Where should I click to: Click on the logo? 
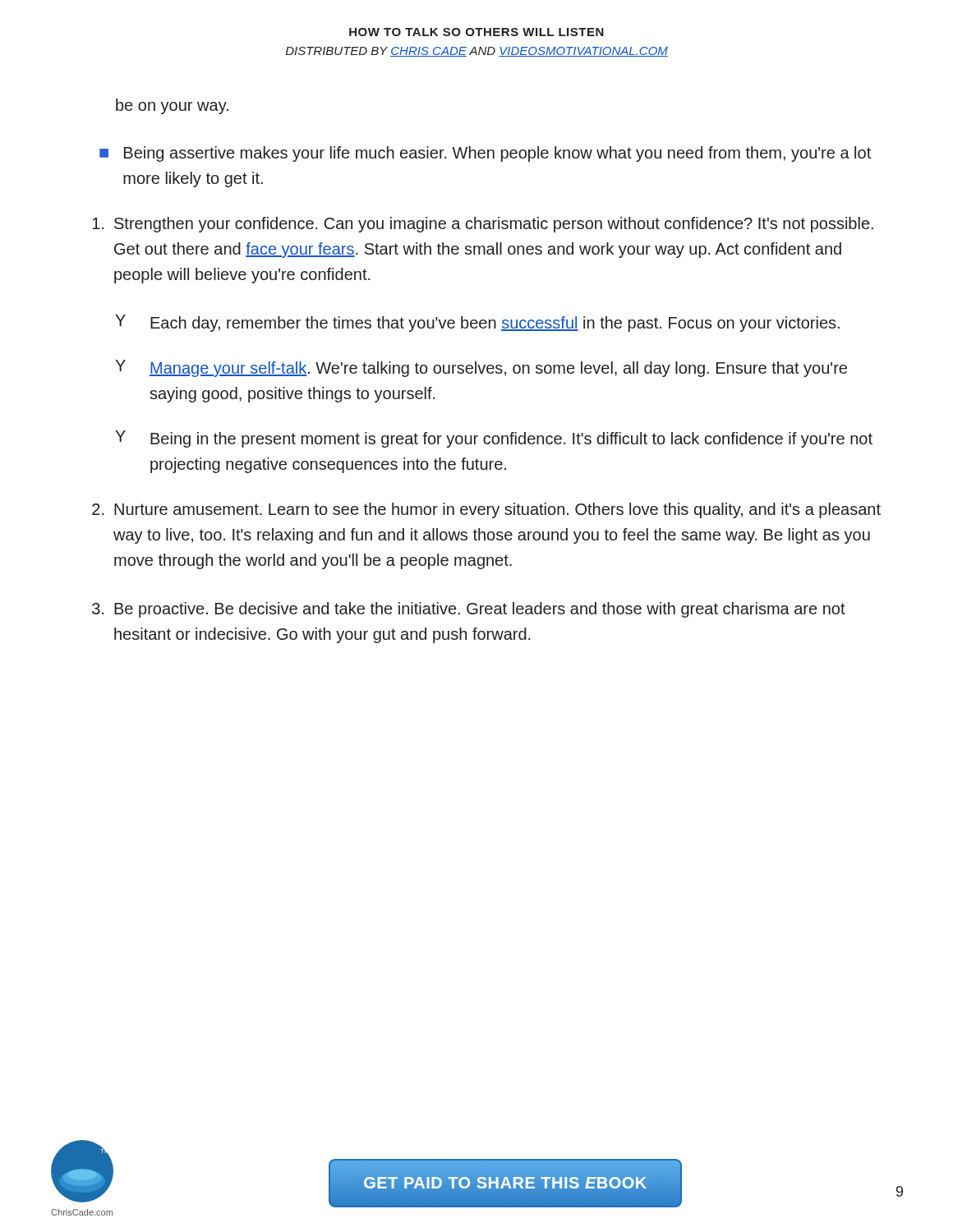point(82,1178)
